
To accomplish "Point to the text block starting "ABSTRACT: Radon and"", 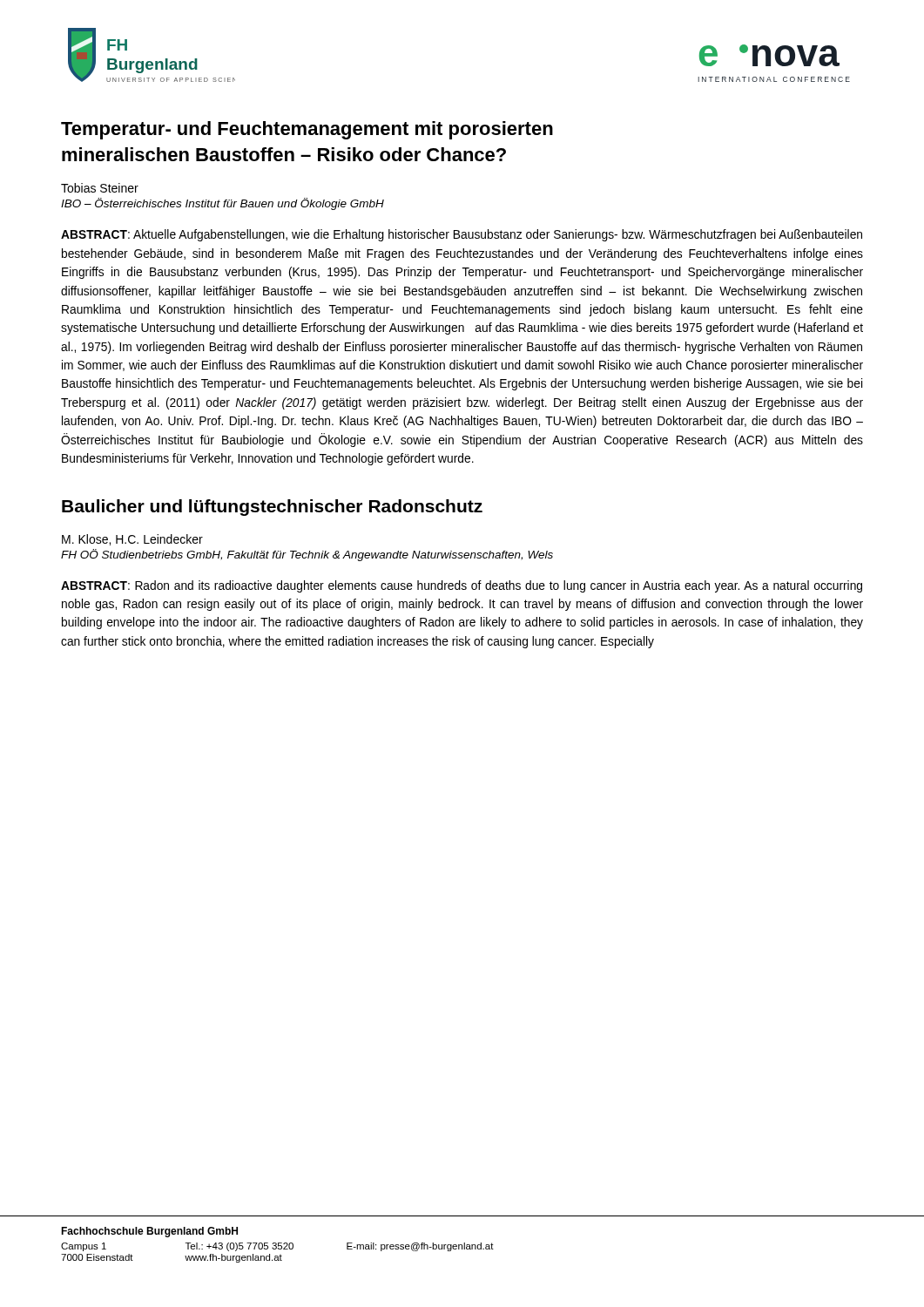I will click(462, 614).
